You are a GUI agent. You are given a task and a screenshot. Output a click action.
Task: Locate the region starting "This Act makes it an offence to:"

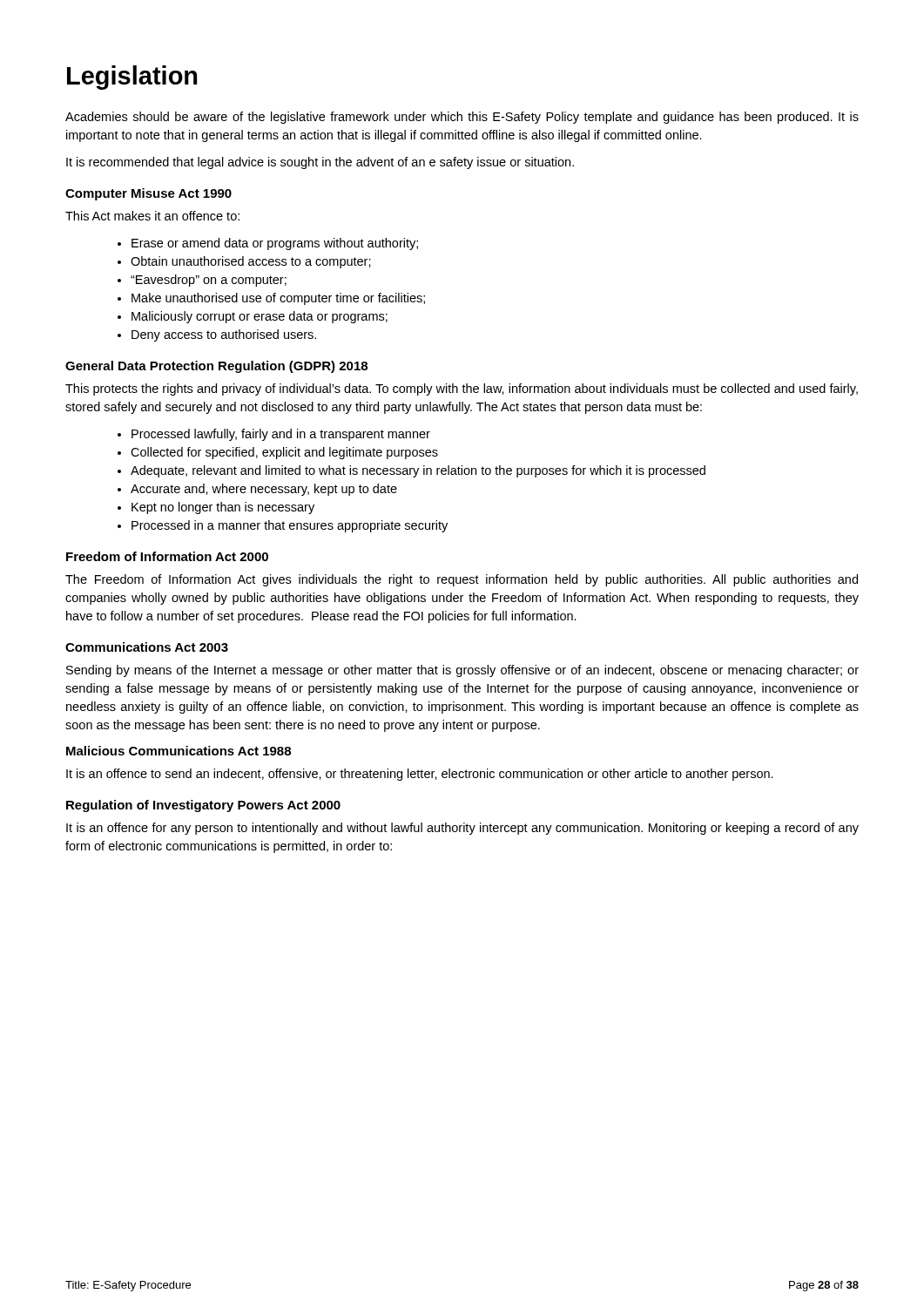coord(152,216)
